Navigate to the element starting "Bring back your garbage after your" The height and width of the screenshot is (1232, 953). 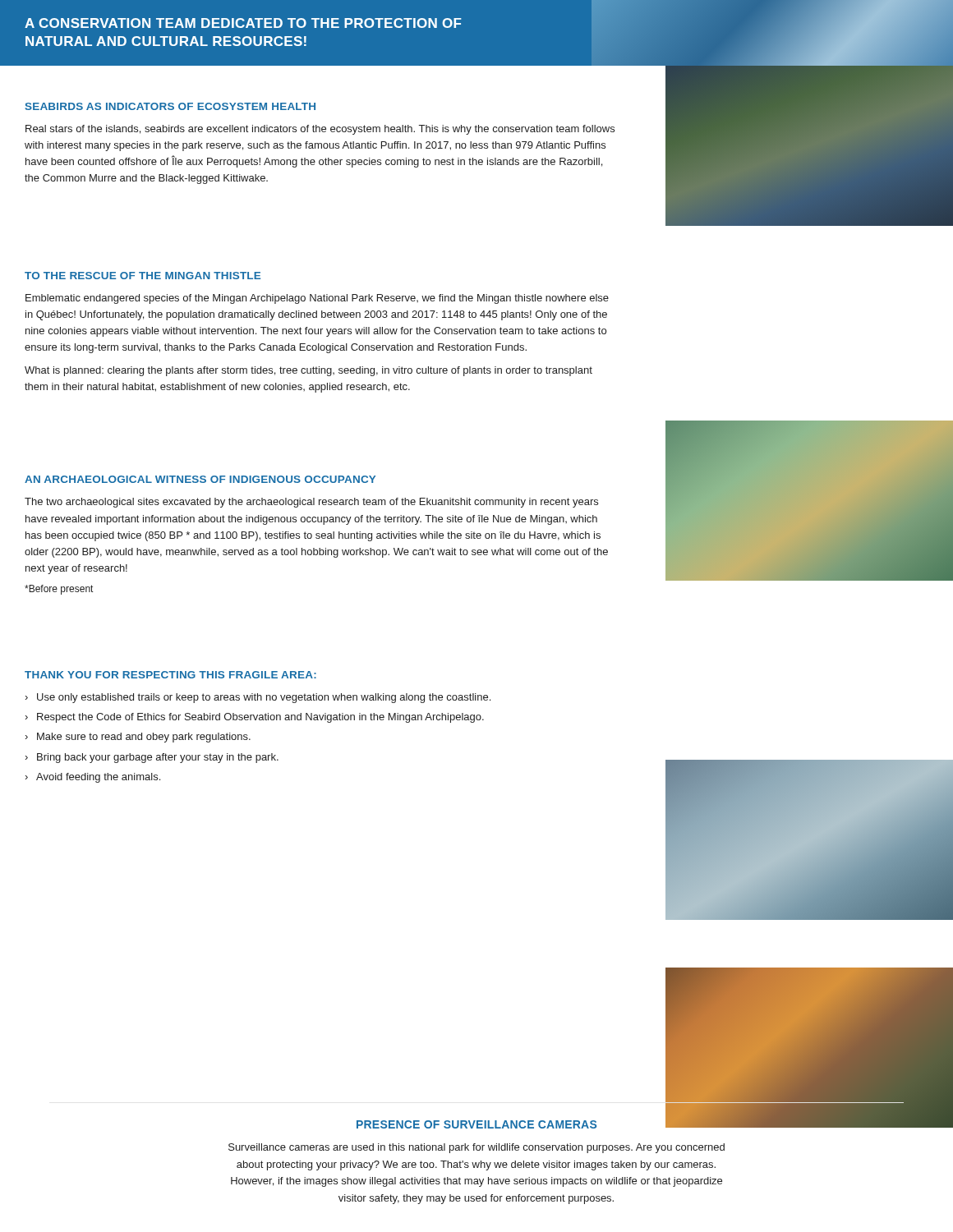click(x=158, y=756)
